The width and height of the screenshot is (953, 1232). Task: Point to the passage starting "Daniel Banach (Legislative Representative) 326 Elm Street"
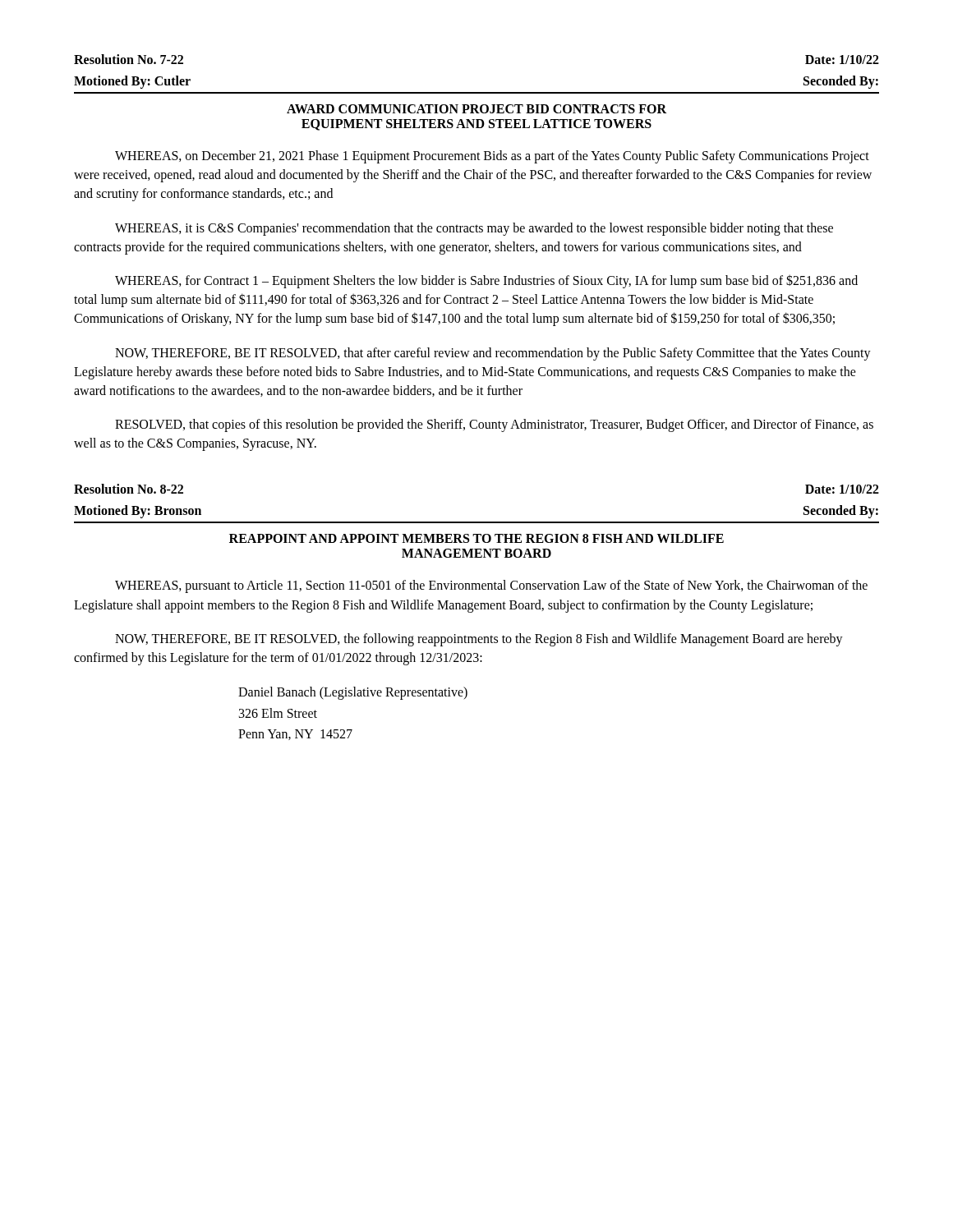[x=353, y=693]
